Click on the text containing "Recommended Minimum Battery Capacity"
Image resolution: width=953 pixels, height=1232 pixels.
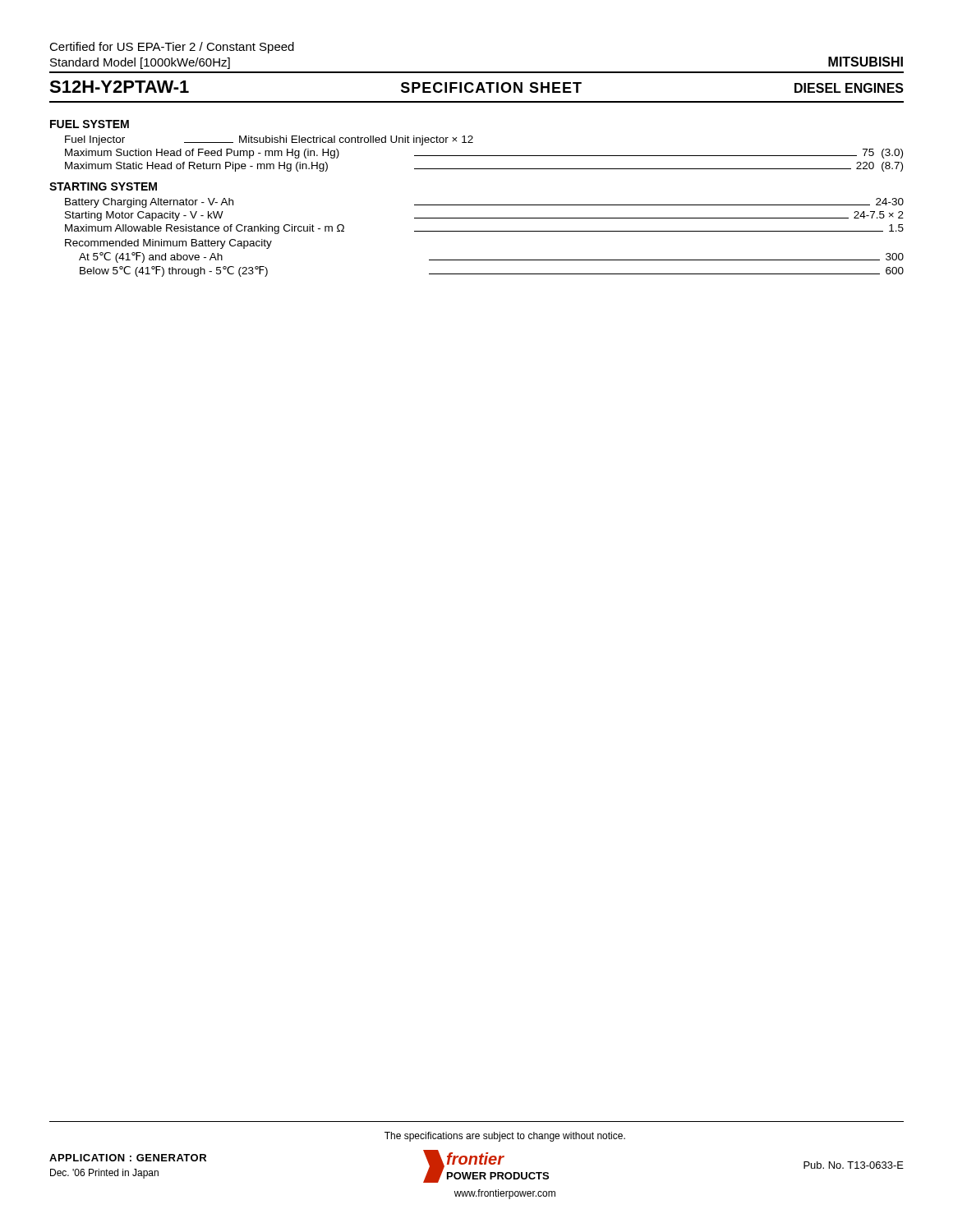point(168,244)
